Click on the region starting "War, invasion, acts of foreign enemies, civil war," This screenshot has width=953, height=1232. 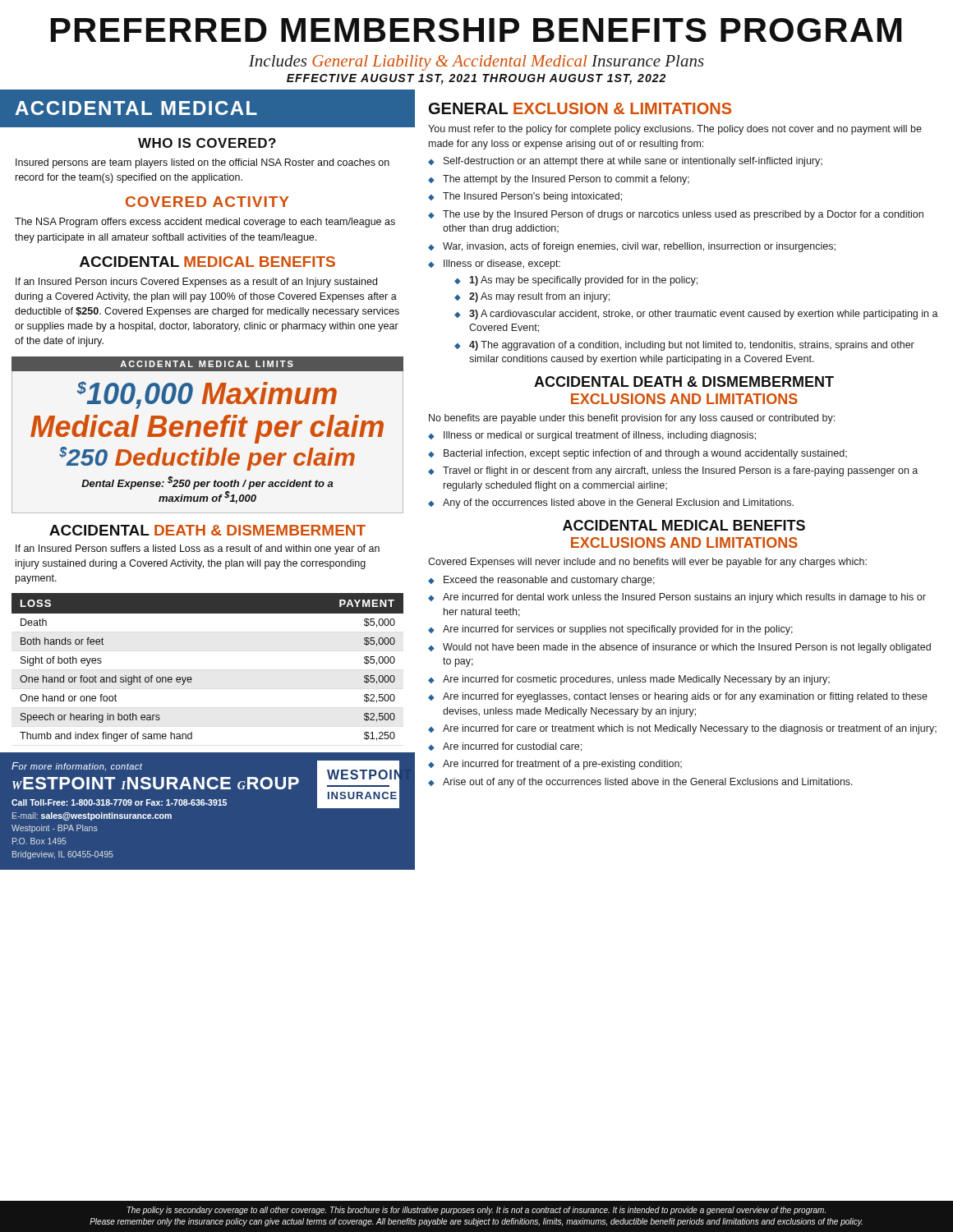point(640,246)
